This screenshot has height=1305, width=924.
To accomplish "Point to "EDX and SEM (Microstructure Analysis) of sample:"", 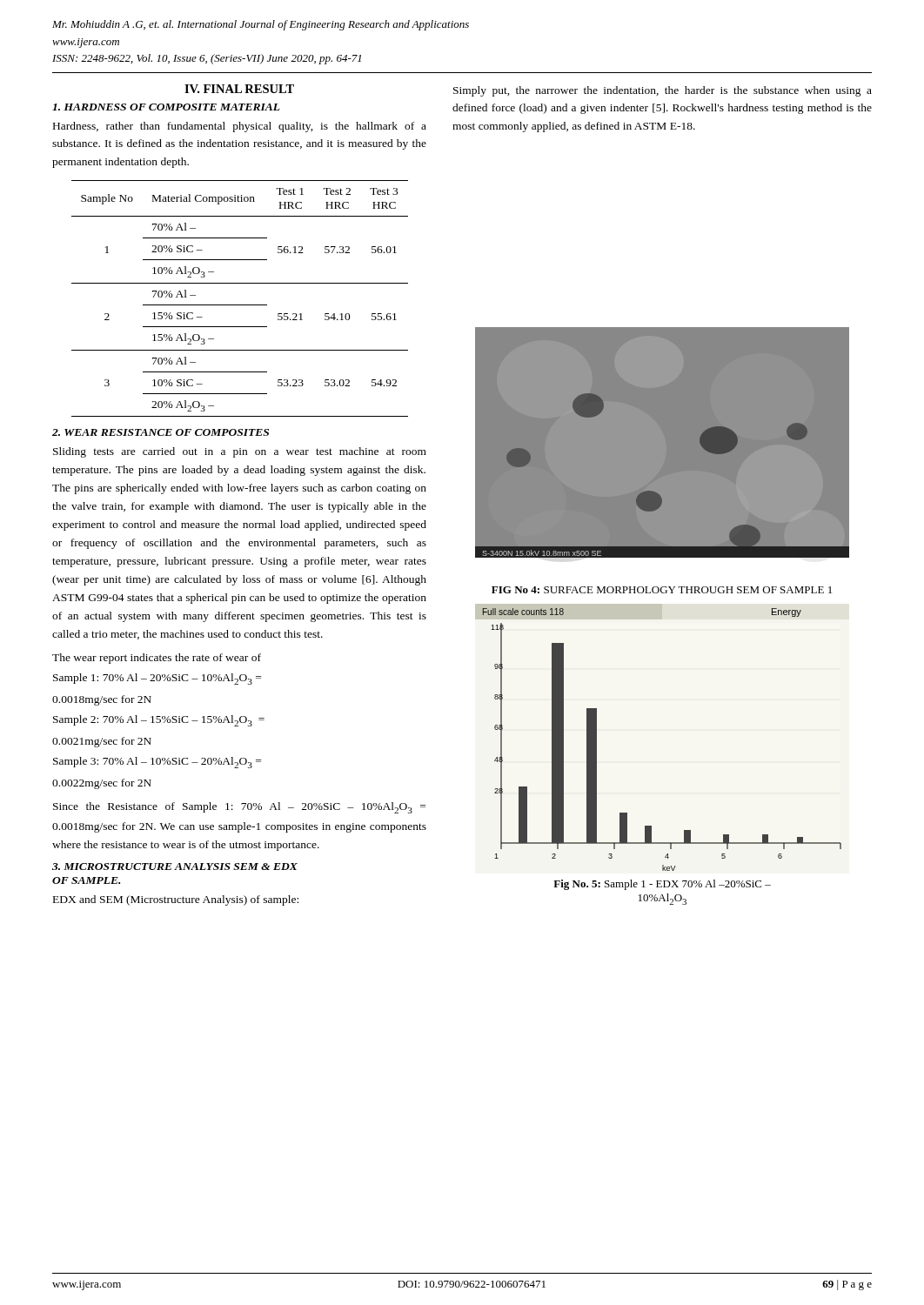I will point(239,900).
